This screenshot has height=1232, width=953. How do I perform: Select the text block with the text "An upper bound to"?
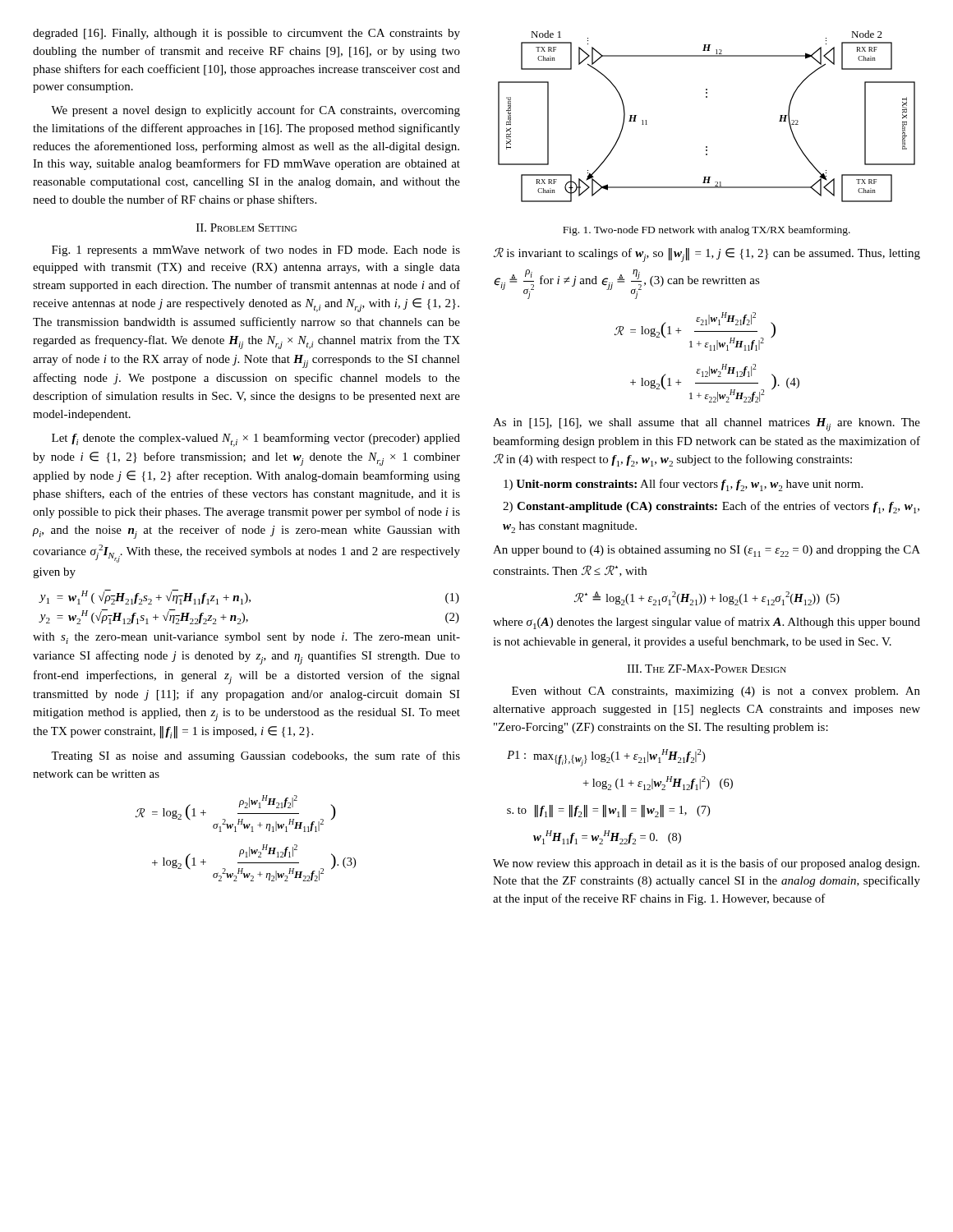point(707,561)
